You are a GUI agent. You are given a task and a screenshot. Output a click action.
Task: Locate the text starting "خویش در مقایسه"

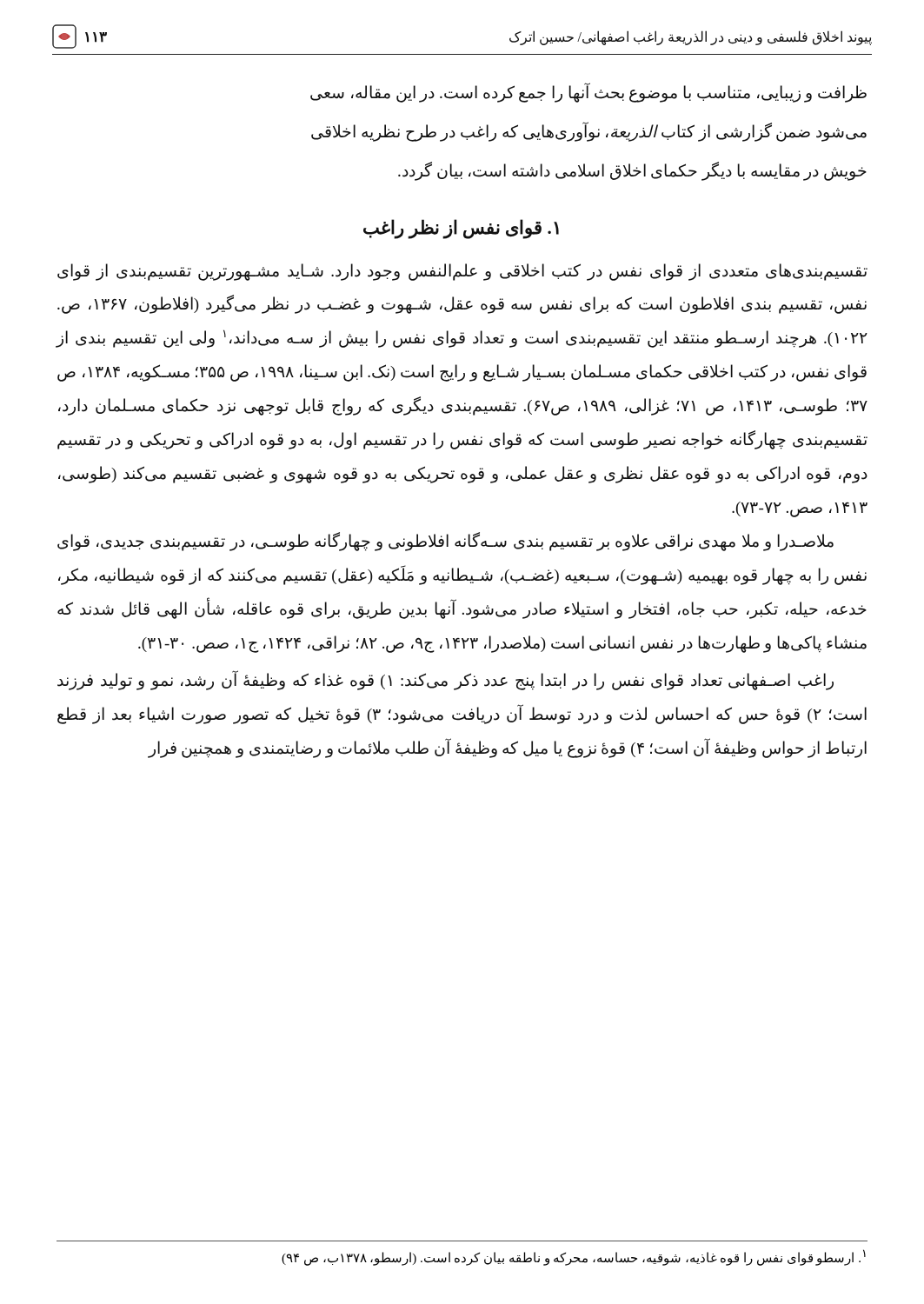632,171
